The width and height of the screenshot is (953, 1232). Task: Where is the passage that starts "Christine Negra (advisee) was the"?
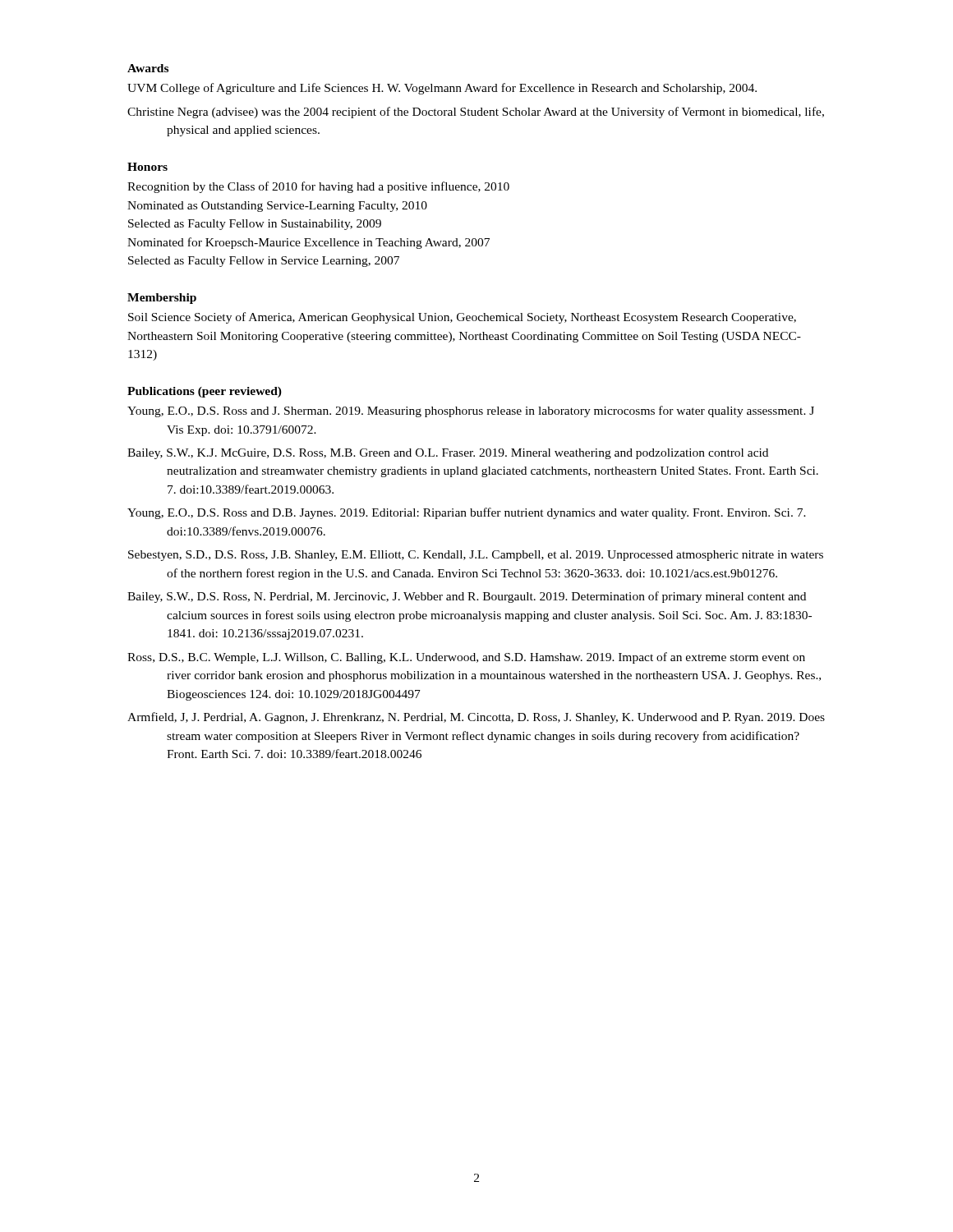coord(476,120)
